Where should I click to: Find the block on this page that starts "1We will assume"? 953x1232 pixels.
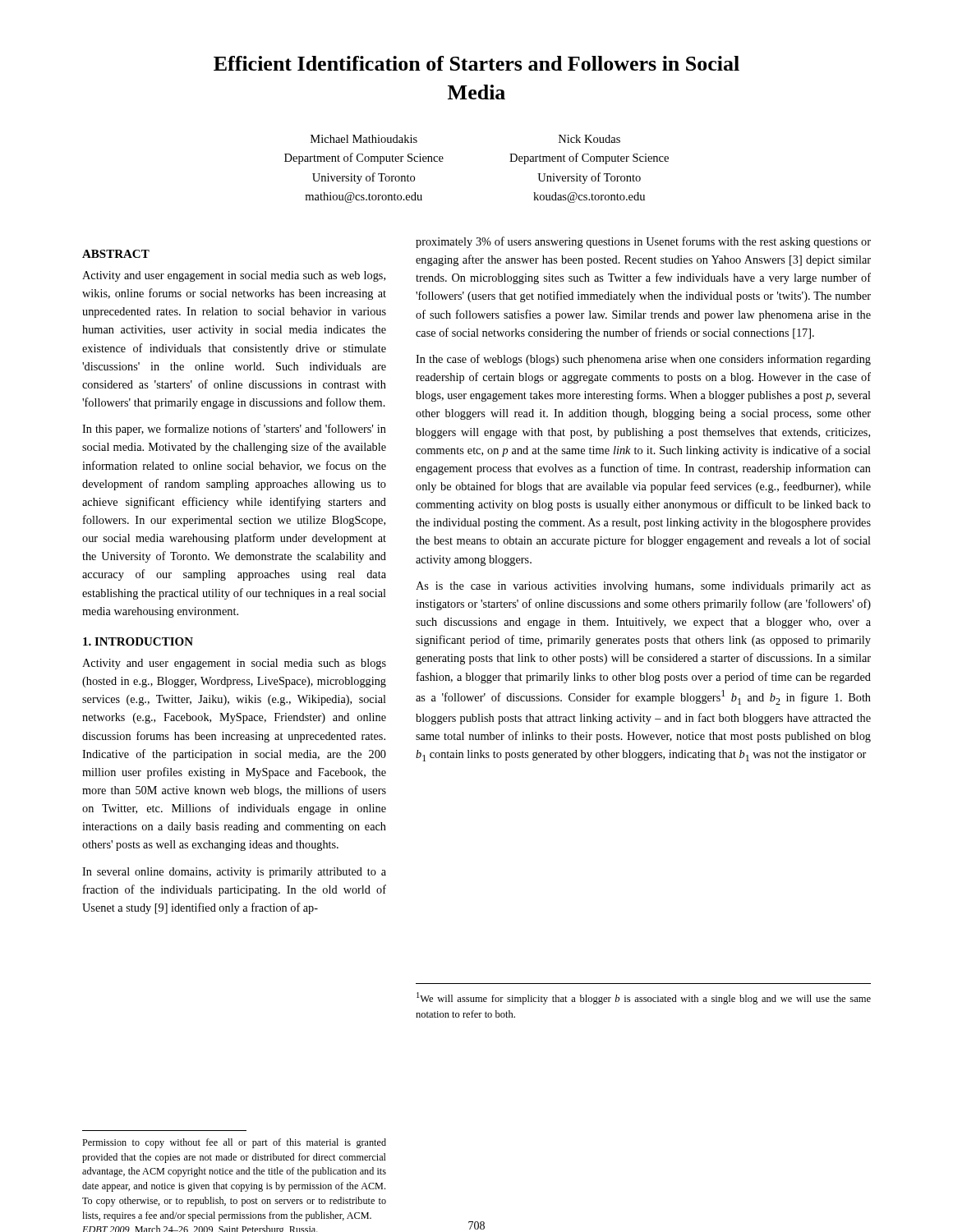(x=643, y=1005)
